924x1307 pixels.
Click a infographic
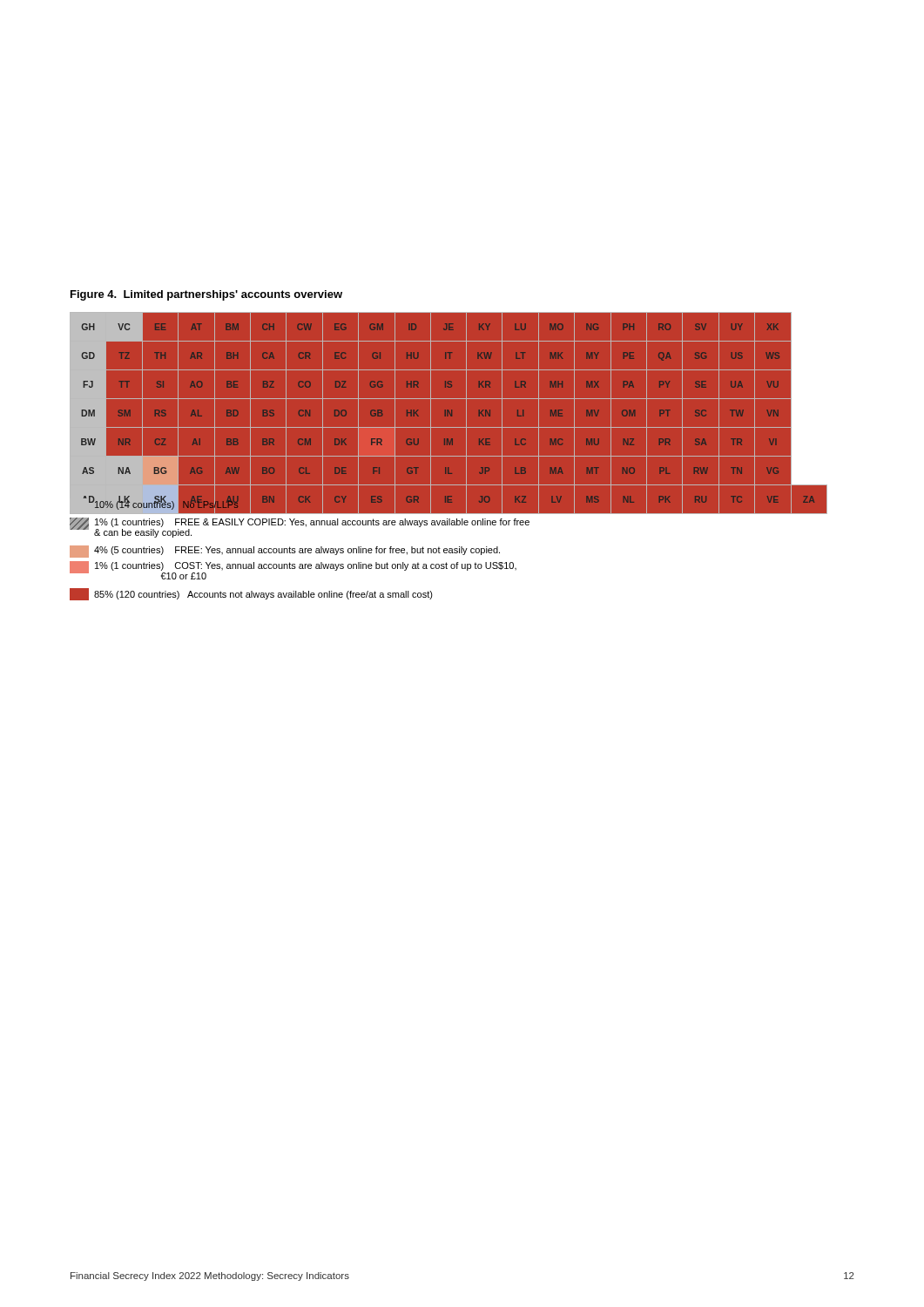click(x=449, y=413)
